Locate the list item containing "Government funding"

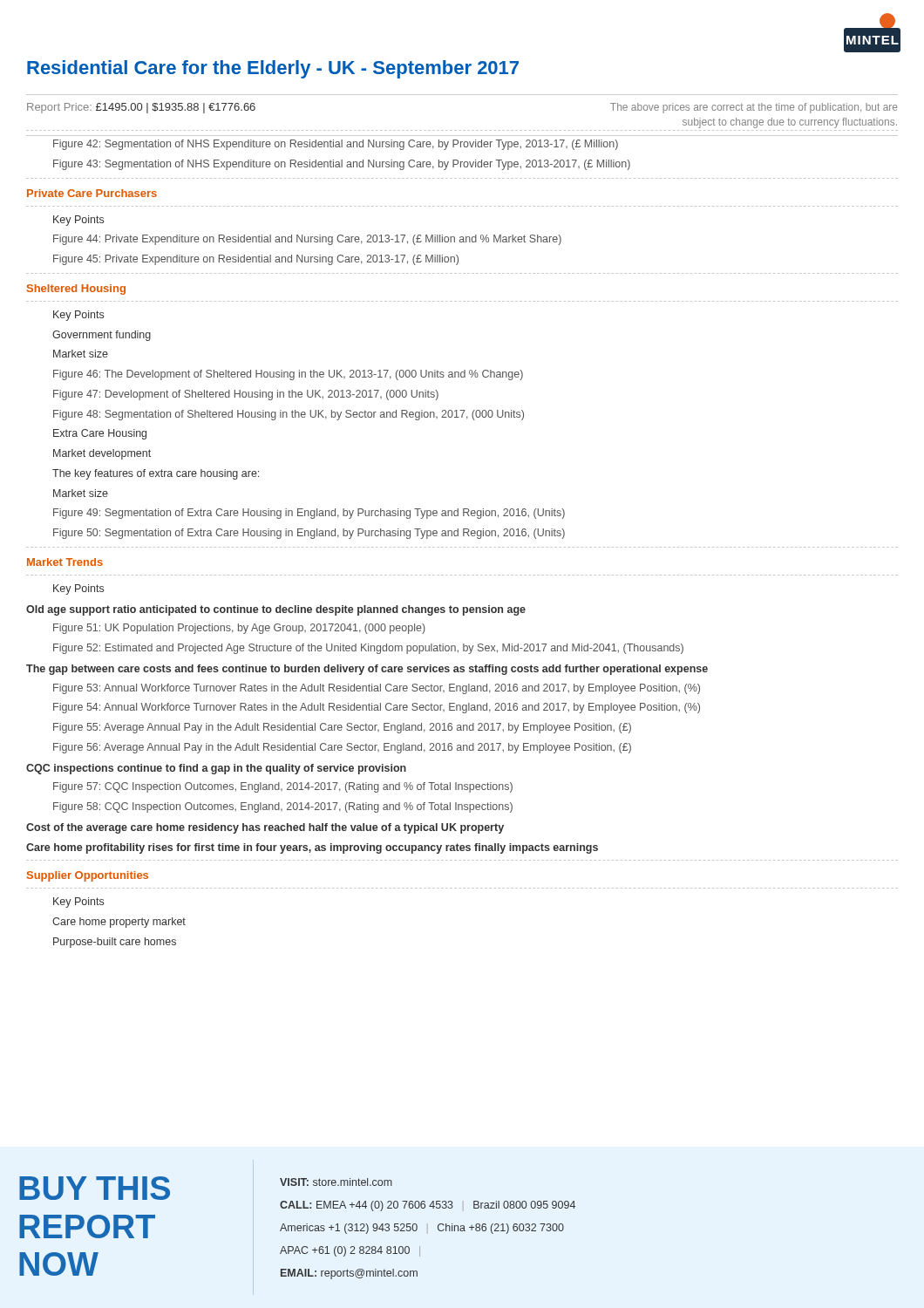pos(102,334)
